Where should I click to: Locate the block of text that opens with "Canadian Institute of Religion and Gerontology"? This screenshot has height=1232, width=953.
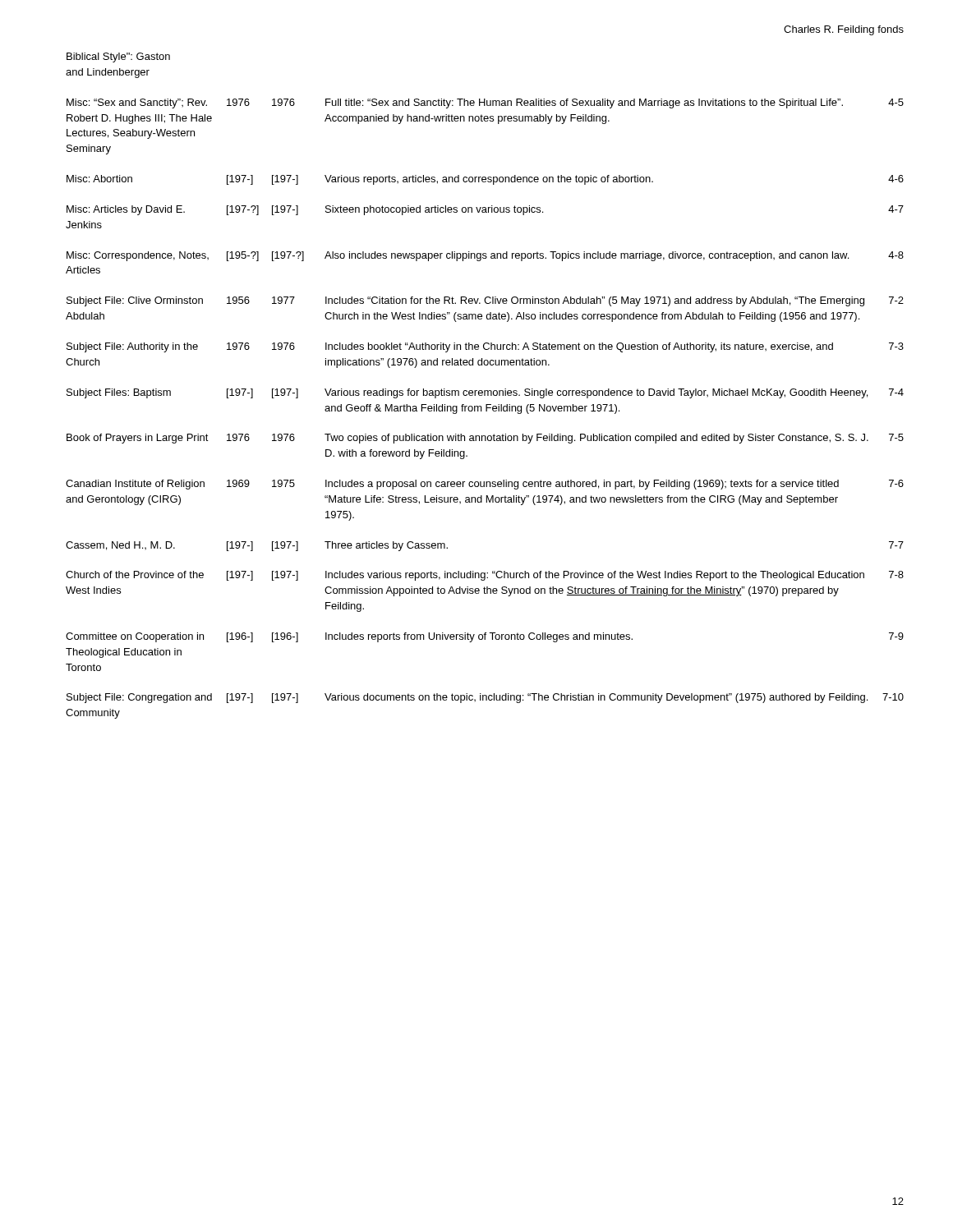tap(136, 491)
